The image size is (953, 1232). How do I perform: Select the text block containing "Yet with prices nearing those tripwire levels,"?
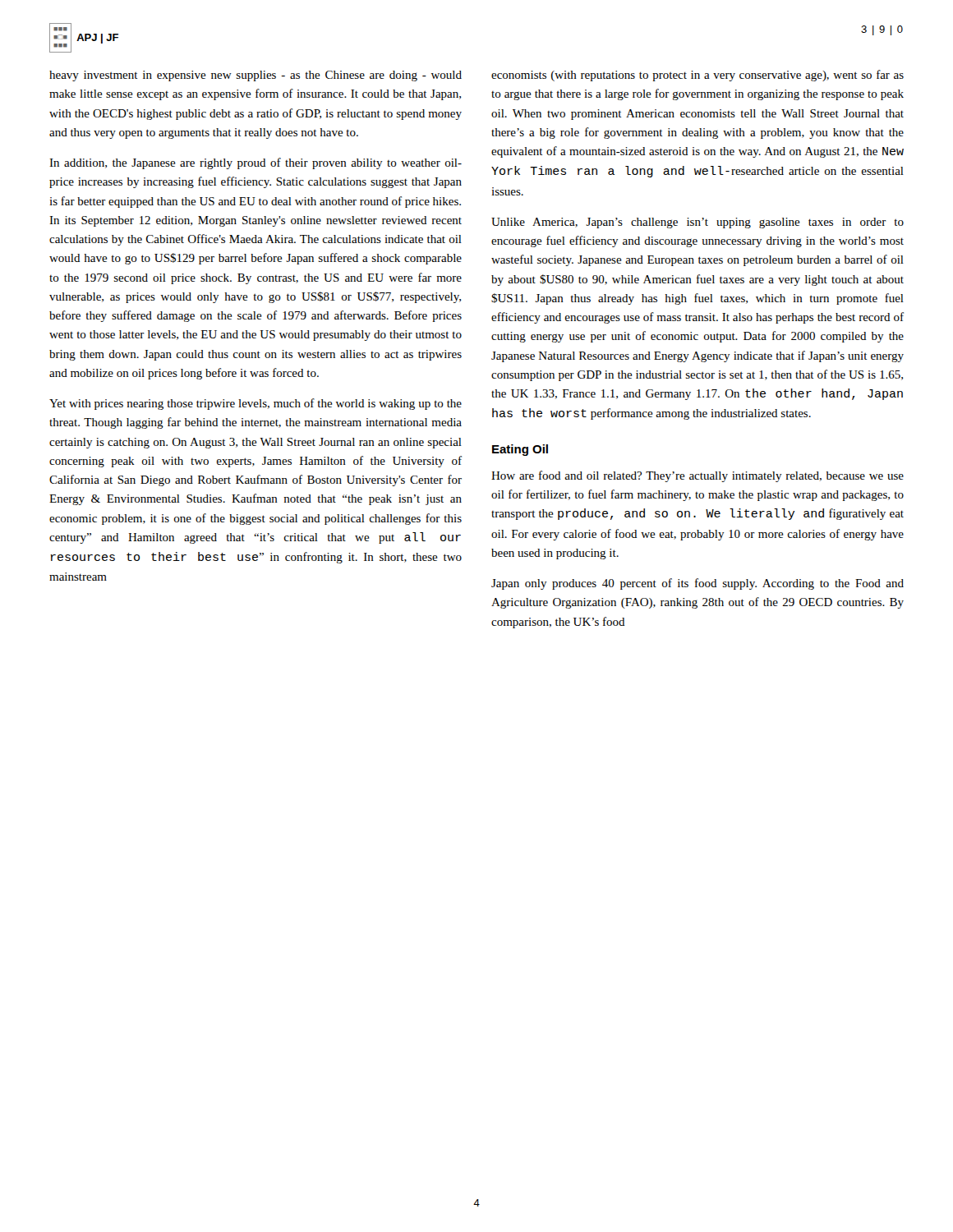[x=255, y=491]
